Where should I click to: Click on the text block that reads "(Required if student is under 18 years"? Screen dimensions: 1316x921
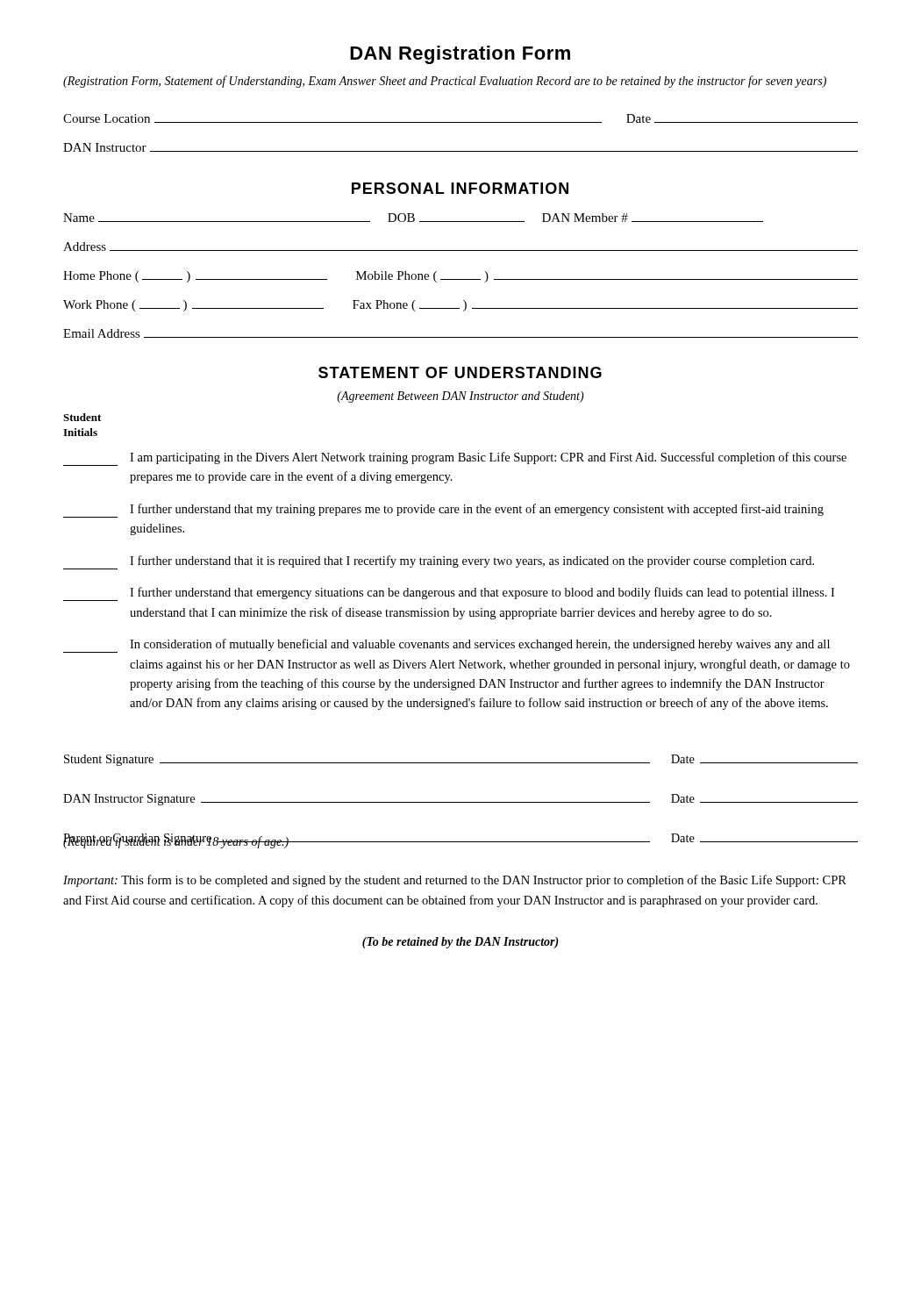pyautogui.click(x=176, y=842)
